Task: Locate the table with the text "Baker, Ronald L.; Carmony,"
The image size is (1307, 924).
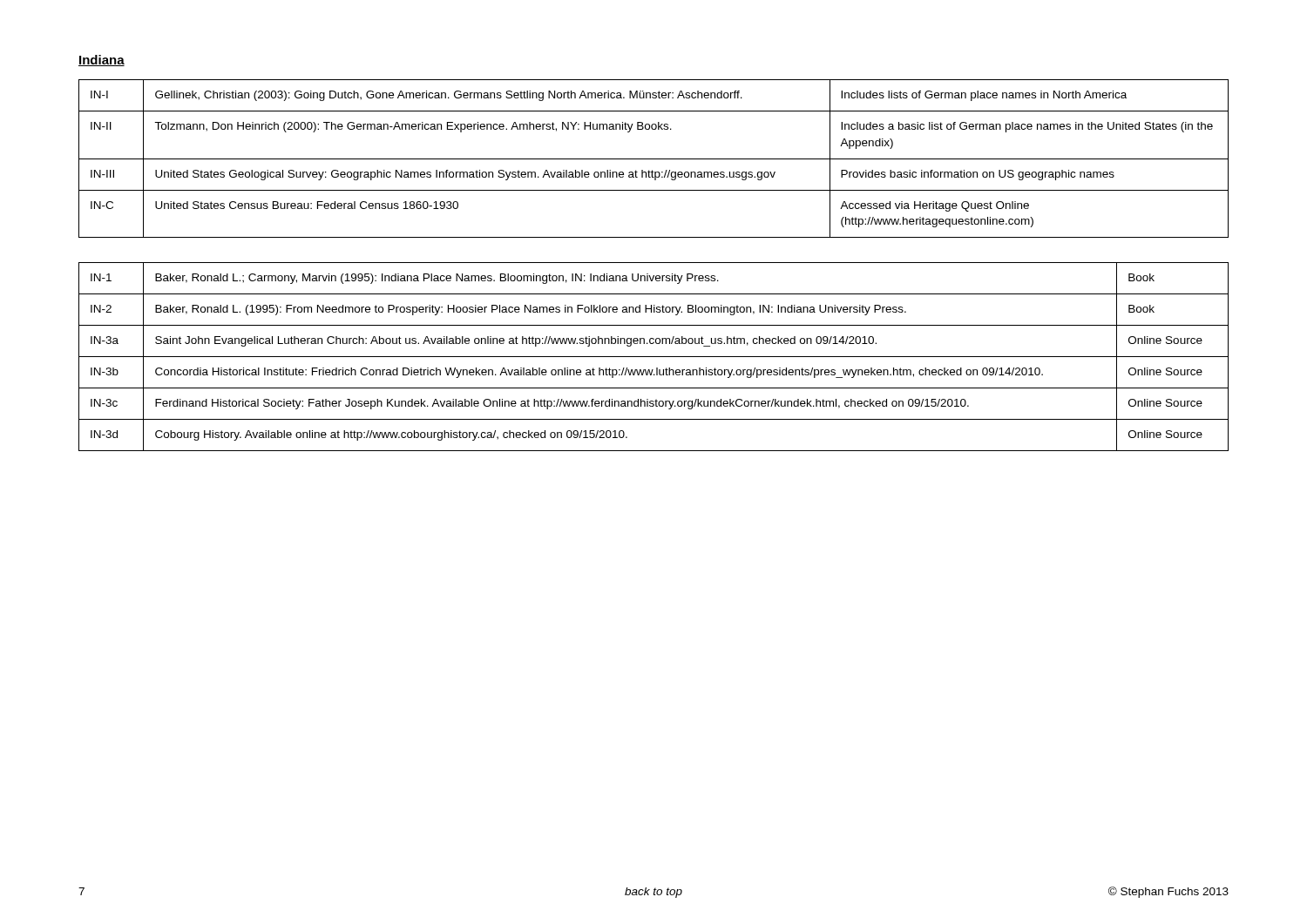Action: coord(654,357)
